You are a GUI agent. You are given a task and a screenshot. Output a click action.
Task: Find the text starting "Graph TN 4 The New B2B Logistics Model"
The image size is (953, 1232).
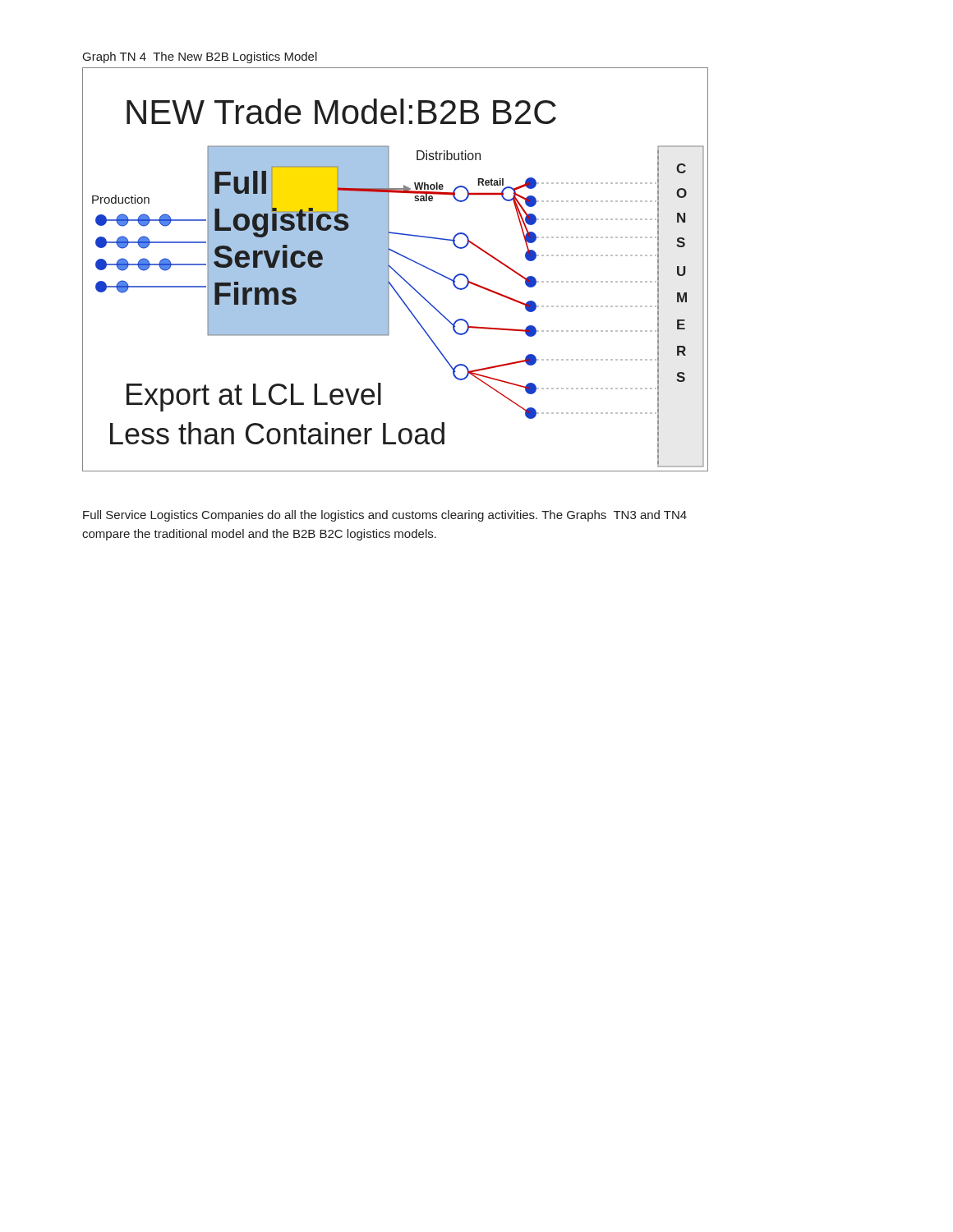click(x=200, y=56)
